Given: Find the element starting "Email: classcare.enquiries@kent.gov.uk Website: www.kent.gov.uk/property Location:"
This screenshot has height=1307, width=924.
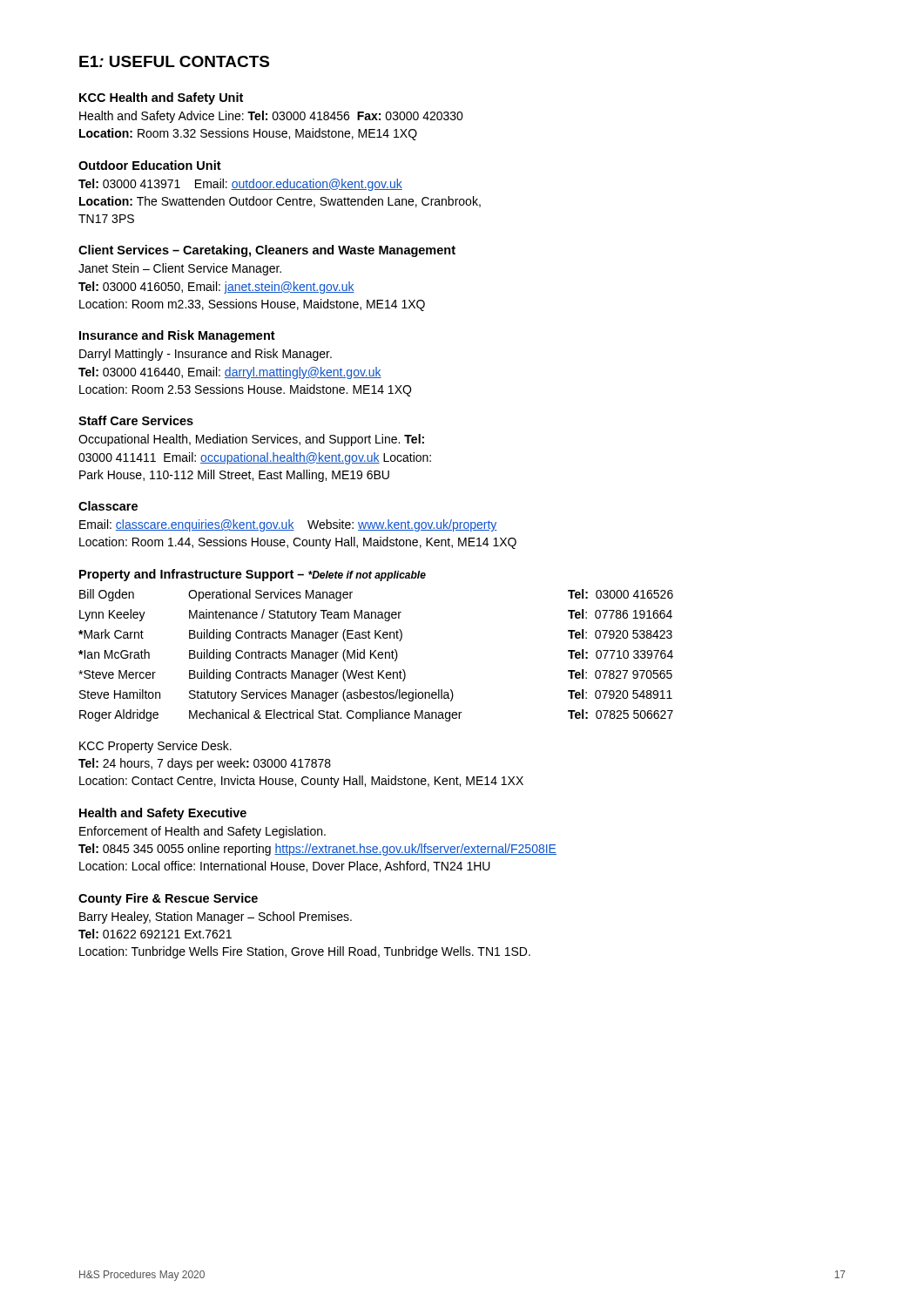Looking at the screenshot, I should [x=298, y=534].
